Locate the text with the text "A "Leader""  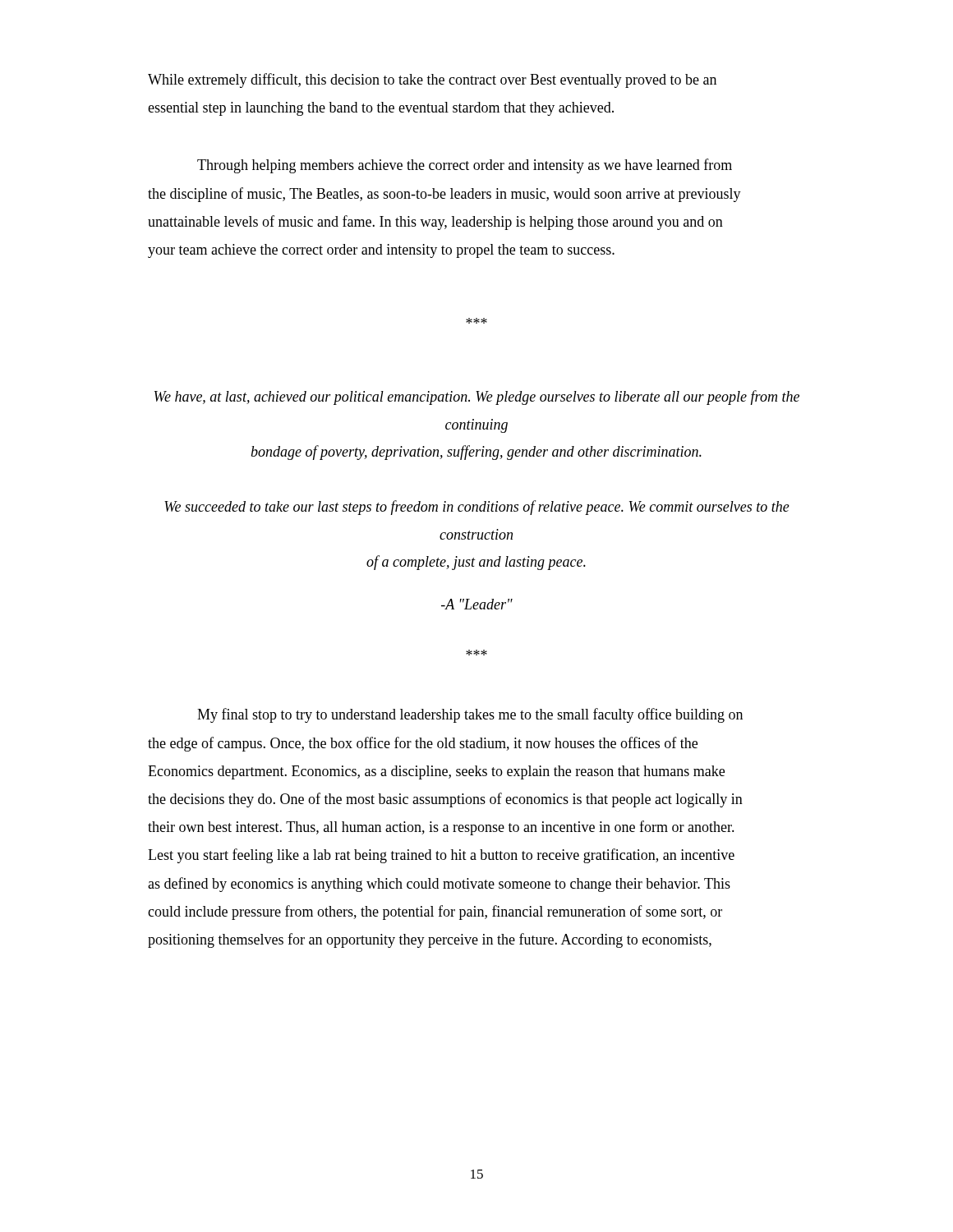coord(476,605)
